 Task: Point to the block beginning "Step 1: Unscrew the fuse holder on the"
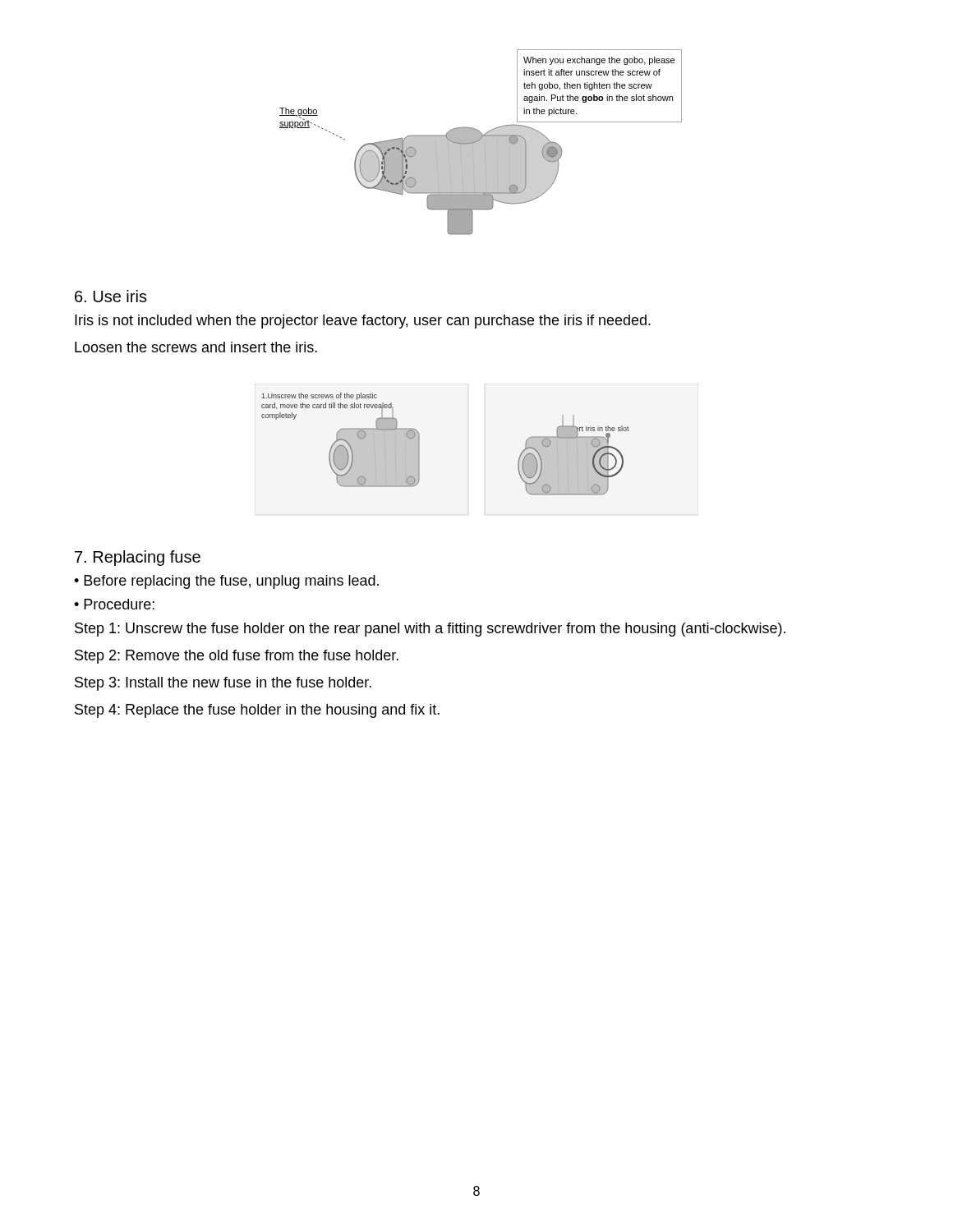coord(430,628)
